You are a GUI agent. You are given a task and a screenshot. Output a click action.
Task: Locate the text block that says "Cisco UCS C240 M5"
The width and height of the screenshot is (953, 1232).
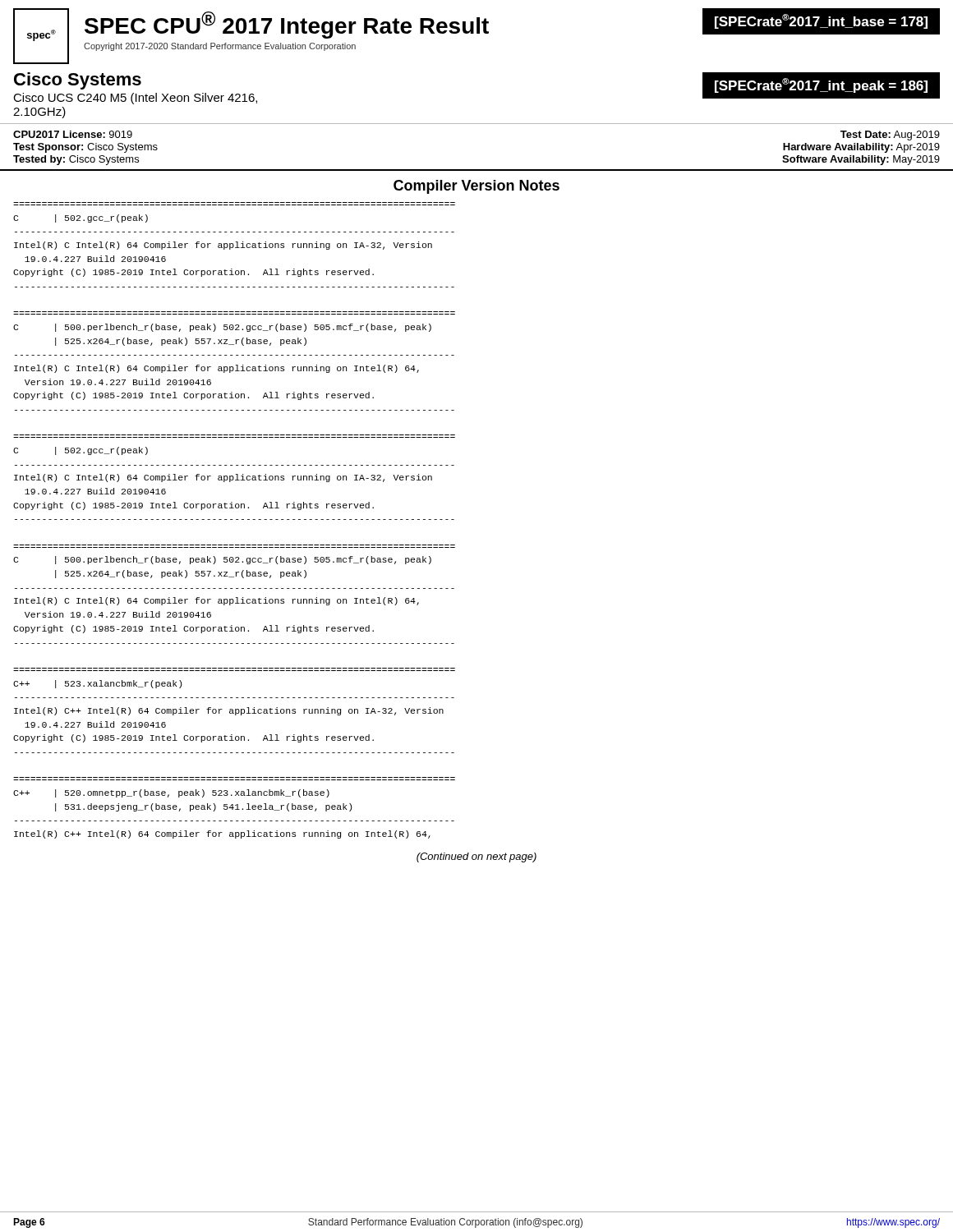point(136,104)
